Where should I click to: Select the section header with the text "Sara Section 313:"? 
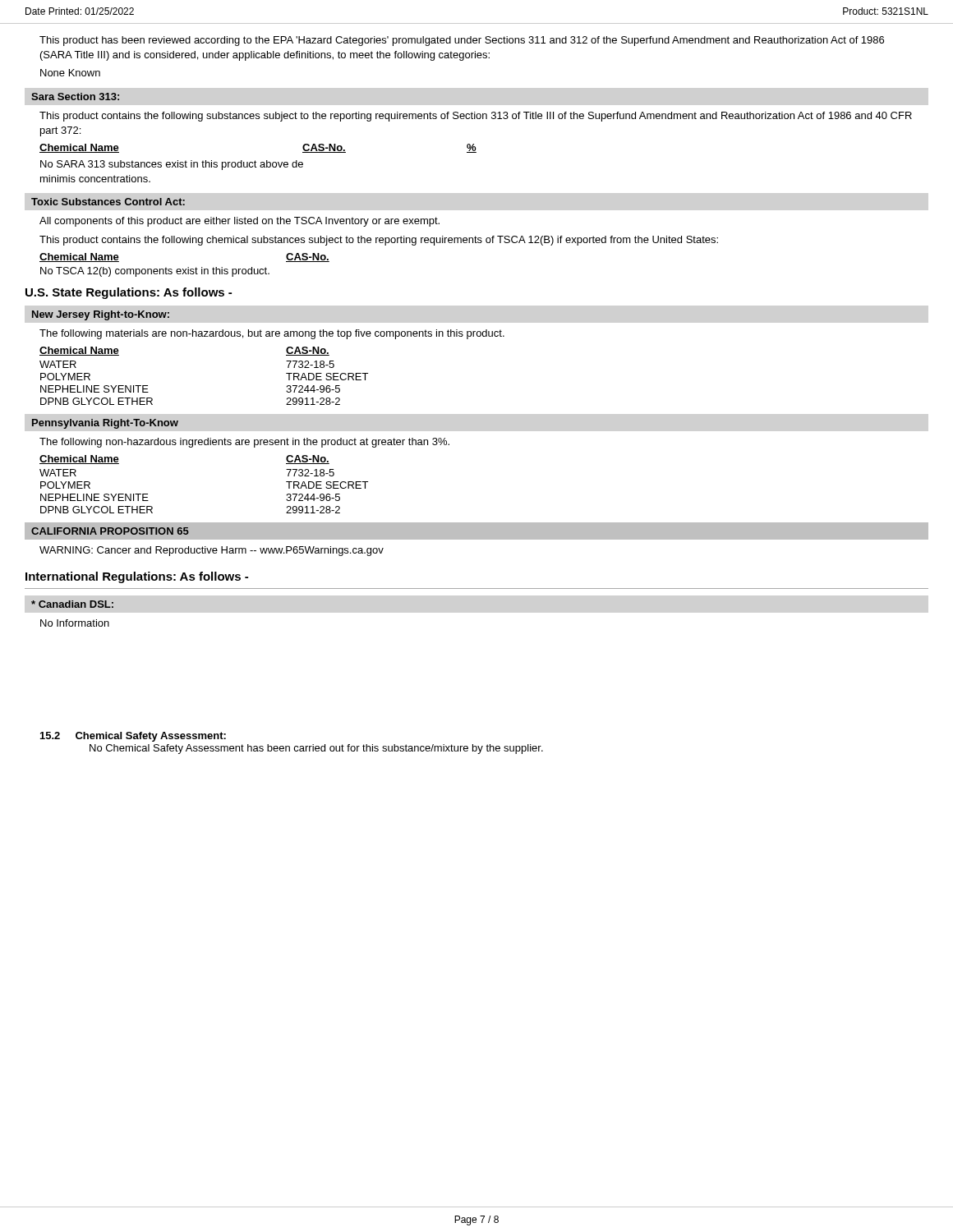[x=76, y=96]
